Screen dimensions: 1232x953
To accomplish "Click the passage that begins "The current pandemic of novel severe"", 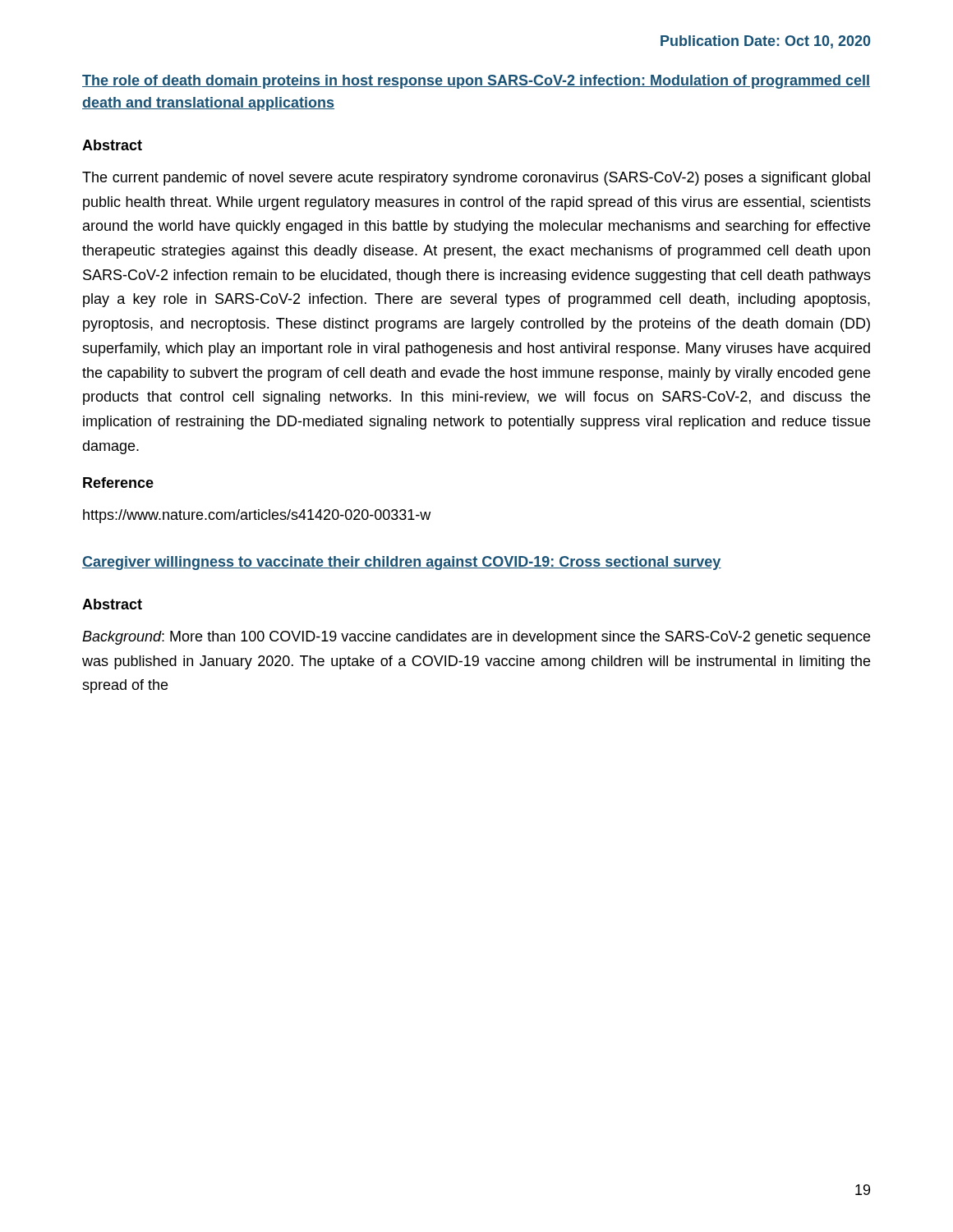I will (476, 312).
